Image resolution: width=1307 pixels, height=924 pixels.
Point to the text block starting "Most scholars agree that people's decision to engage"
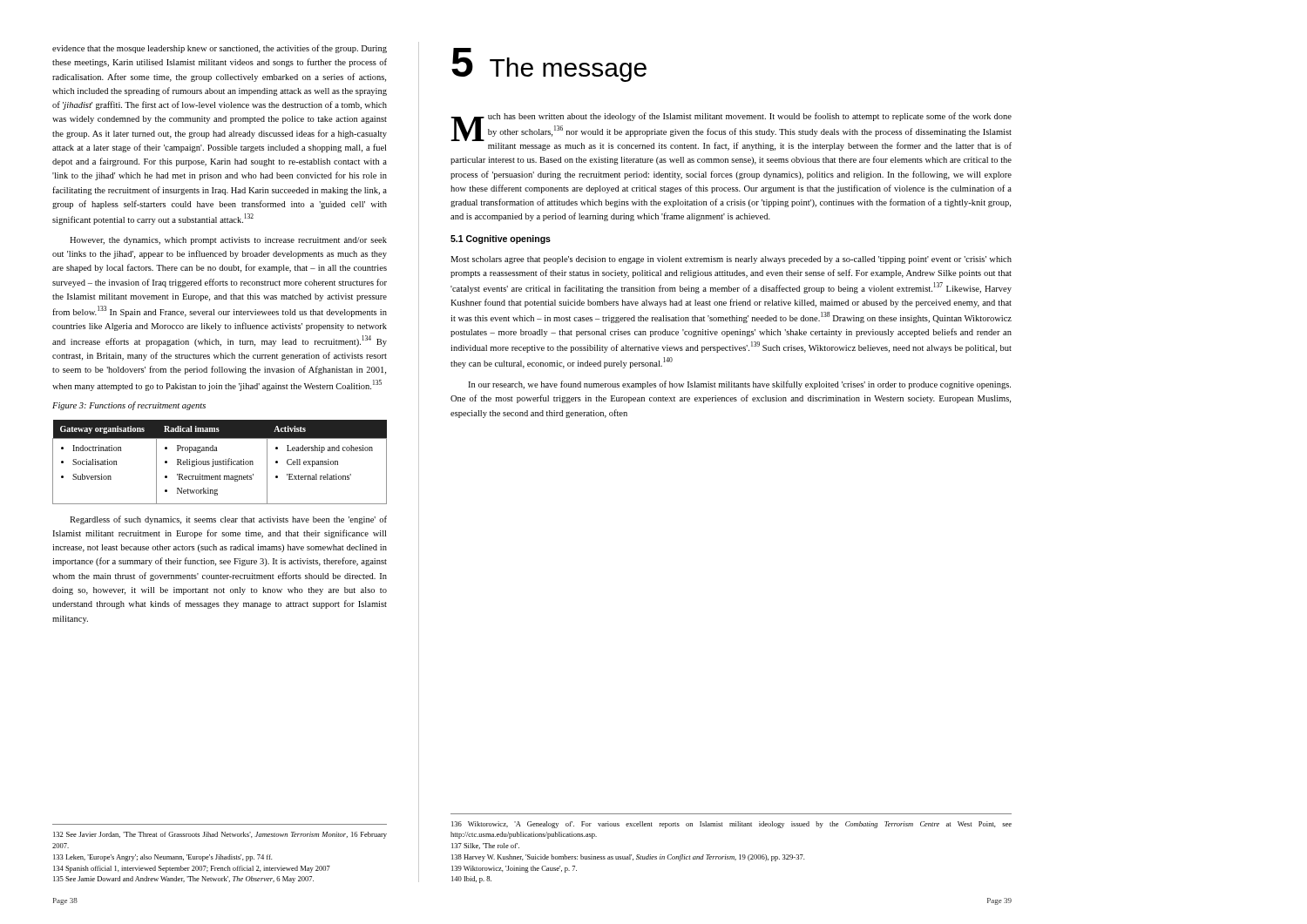click(731, 312)
